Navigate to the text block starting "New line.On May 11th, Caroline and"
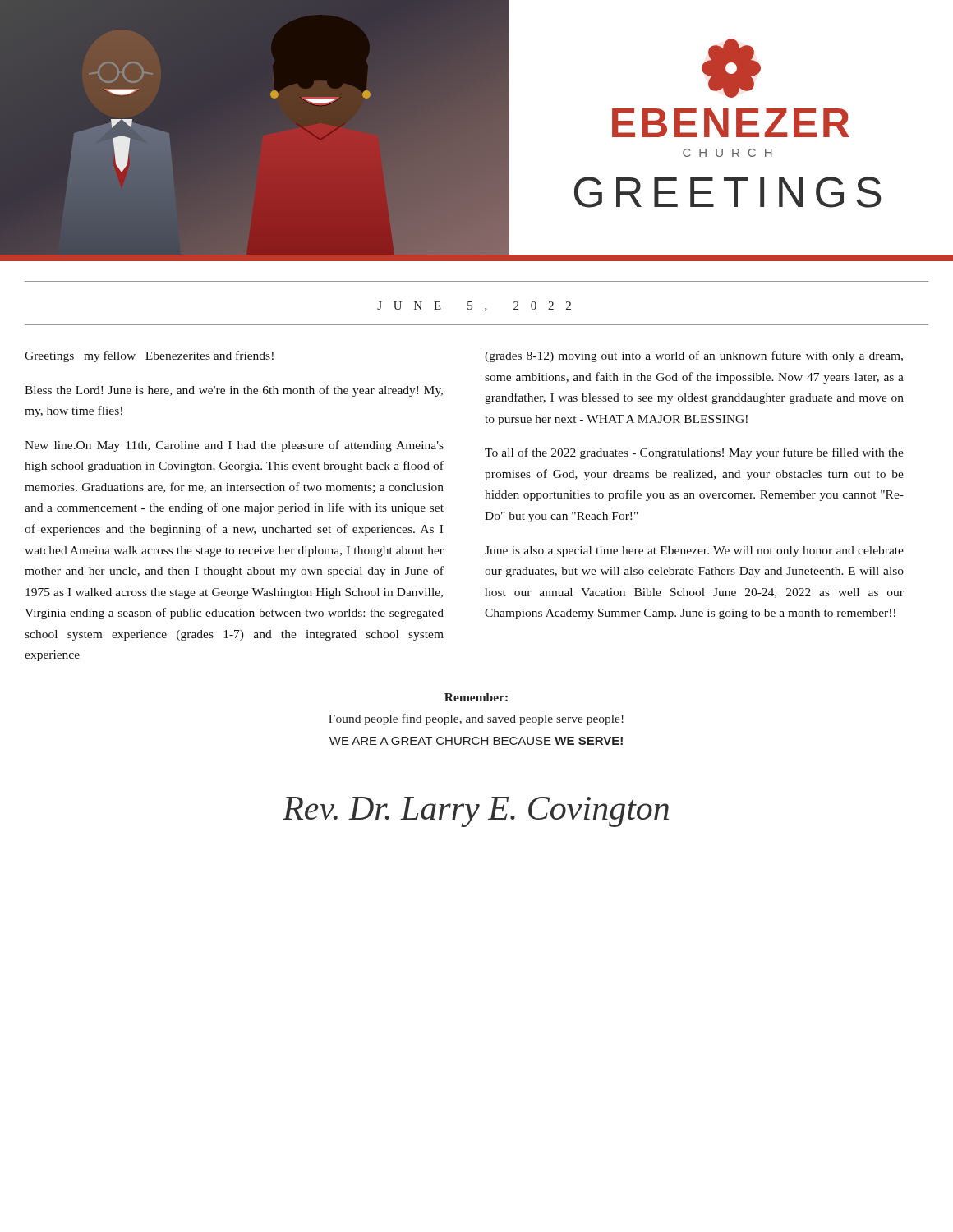 (x=234, y=550)
